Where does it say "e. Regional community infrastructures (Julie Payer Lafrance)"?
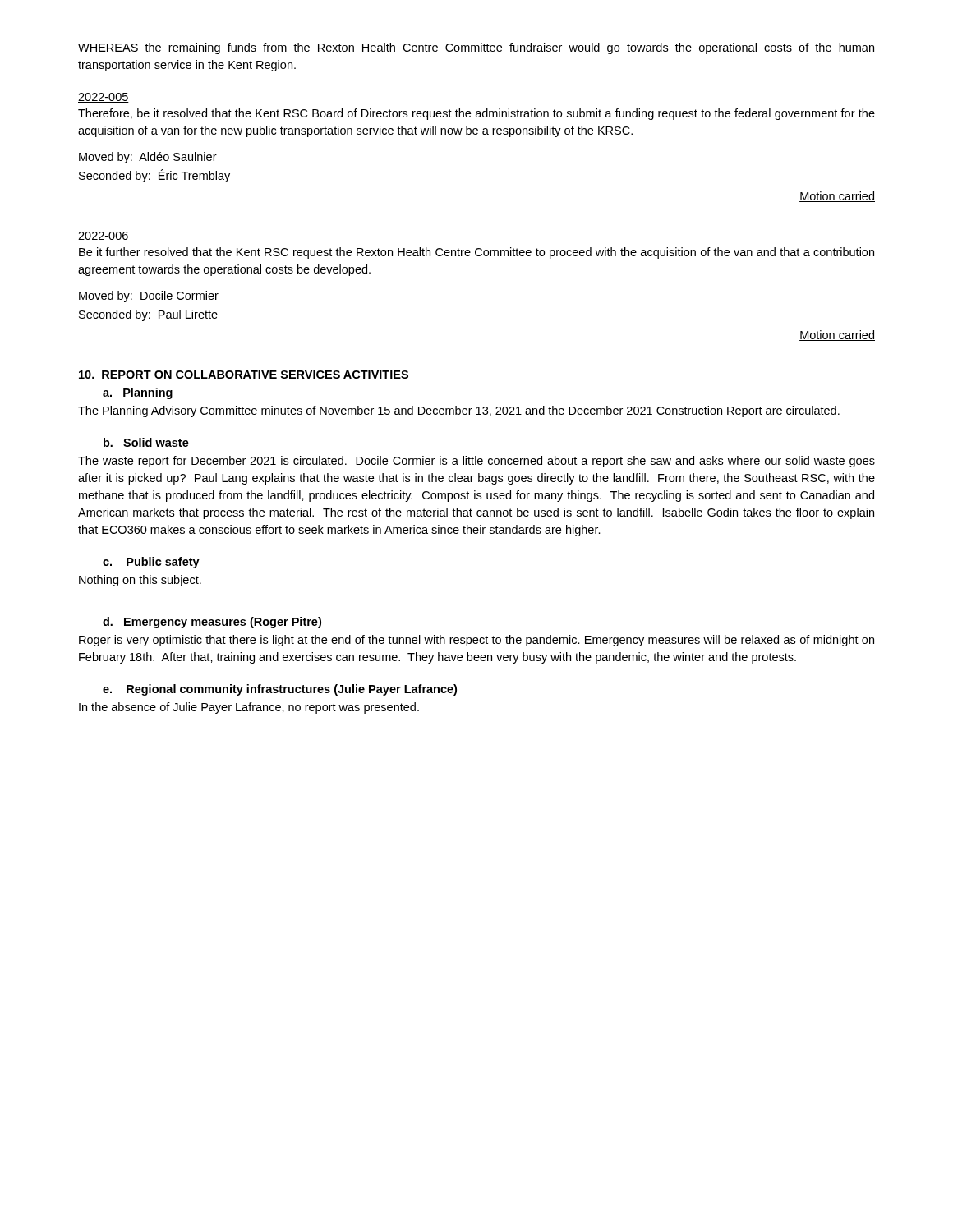The height and width of the screenshot is (1232, 953). click(x=280, y=689)
